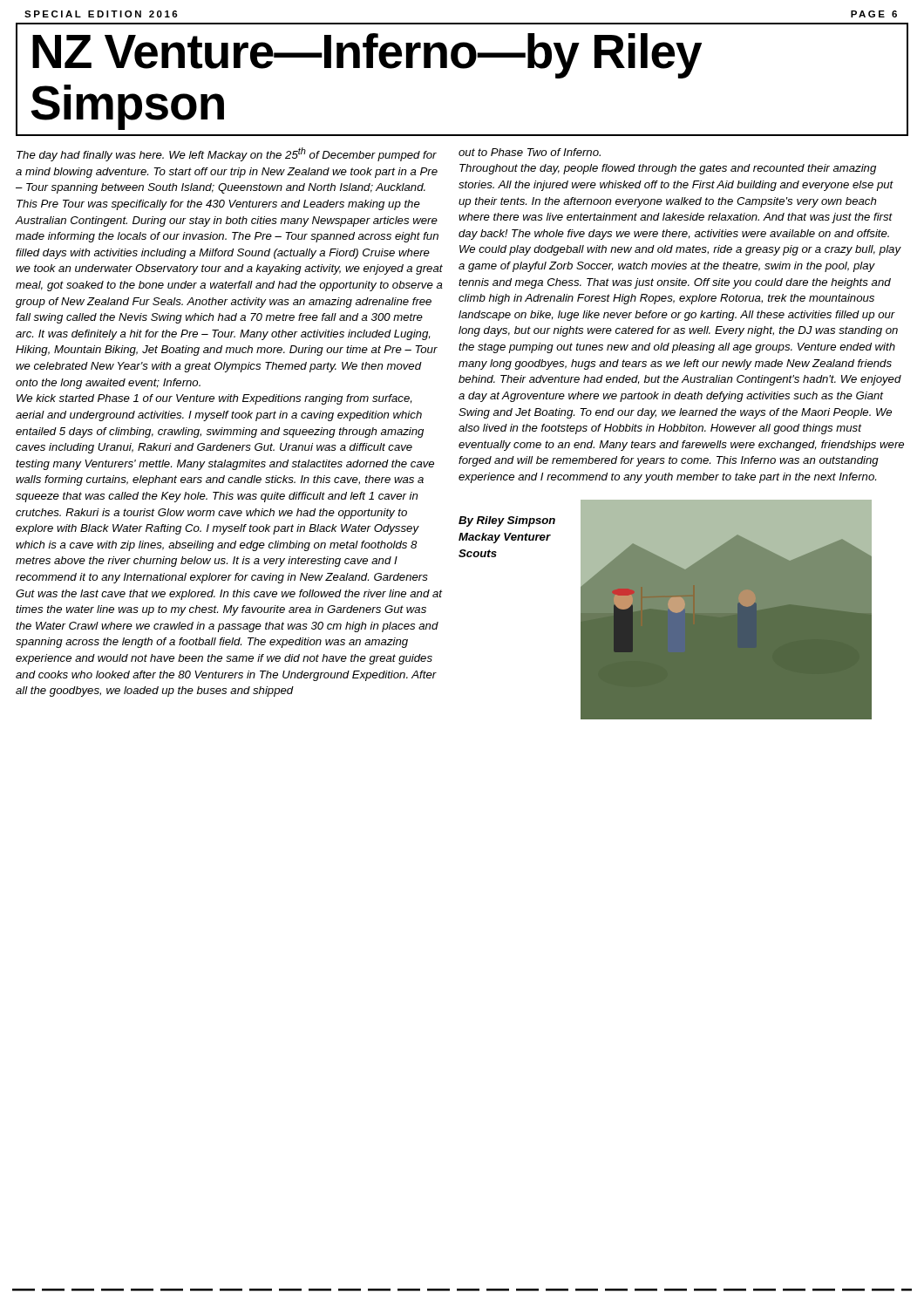Viewport: 924px width, 1308px height.
Task: Find the text block containing "out to Phase Two of Inferno. Throughout"
Action: (x=681, y=314)
